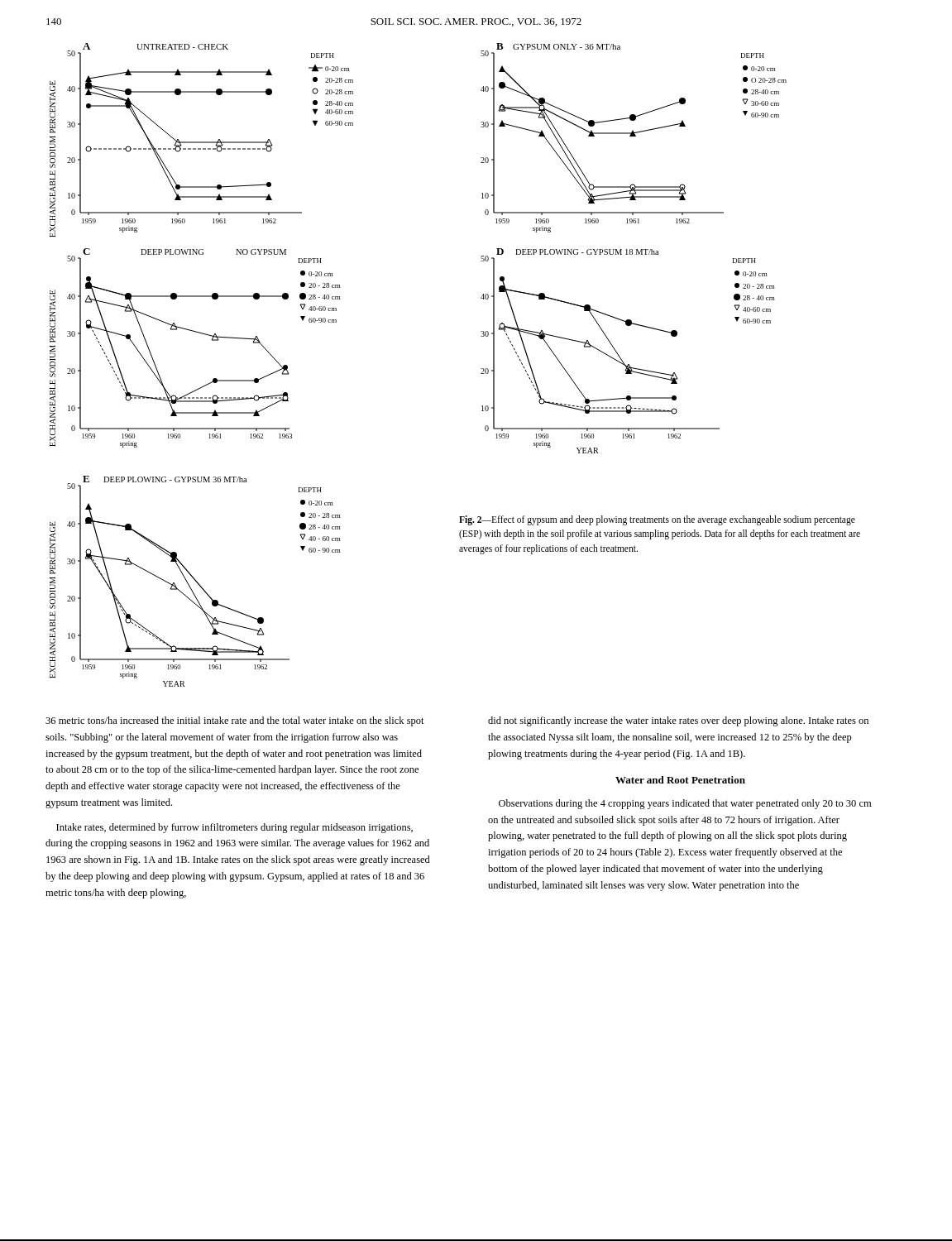Locate the text block containing "did not significantly"
This screenshot has height=1241, width=952.
[678, 737]
